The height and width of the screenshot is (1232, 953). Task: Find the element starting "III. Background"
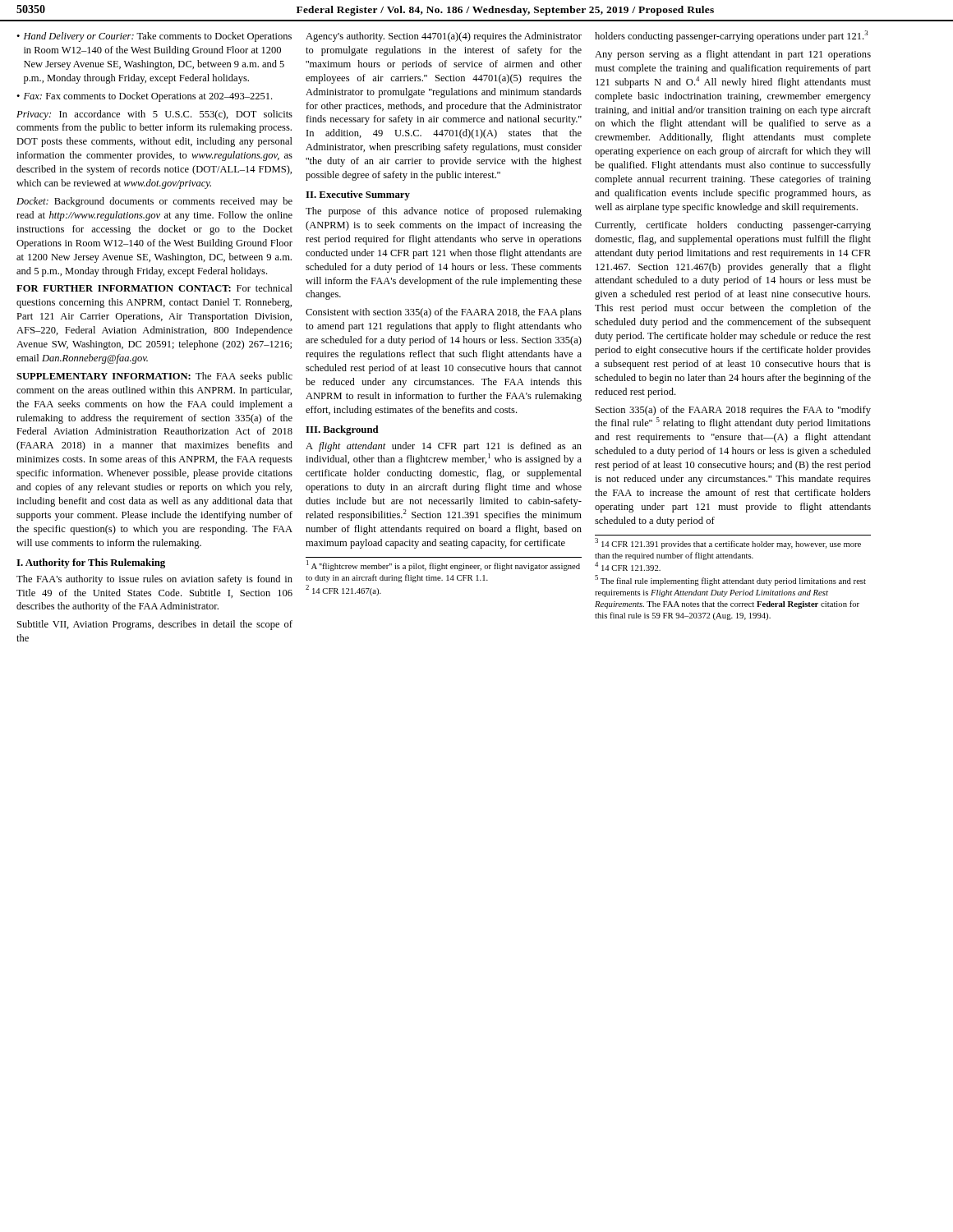click(342, 429)
